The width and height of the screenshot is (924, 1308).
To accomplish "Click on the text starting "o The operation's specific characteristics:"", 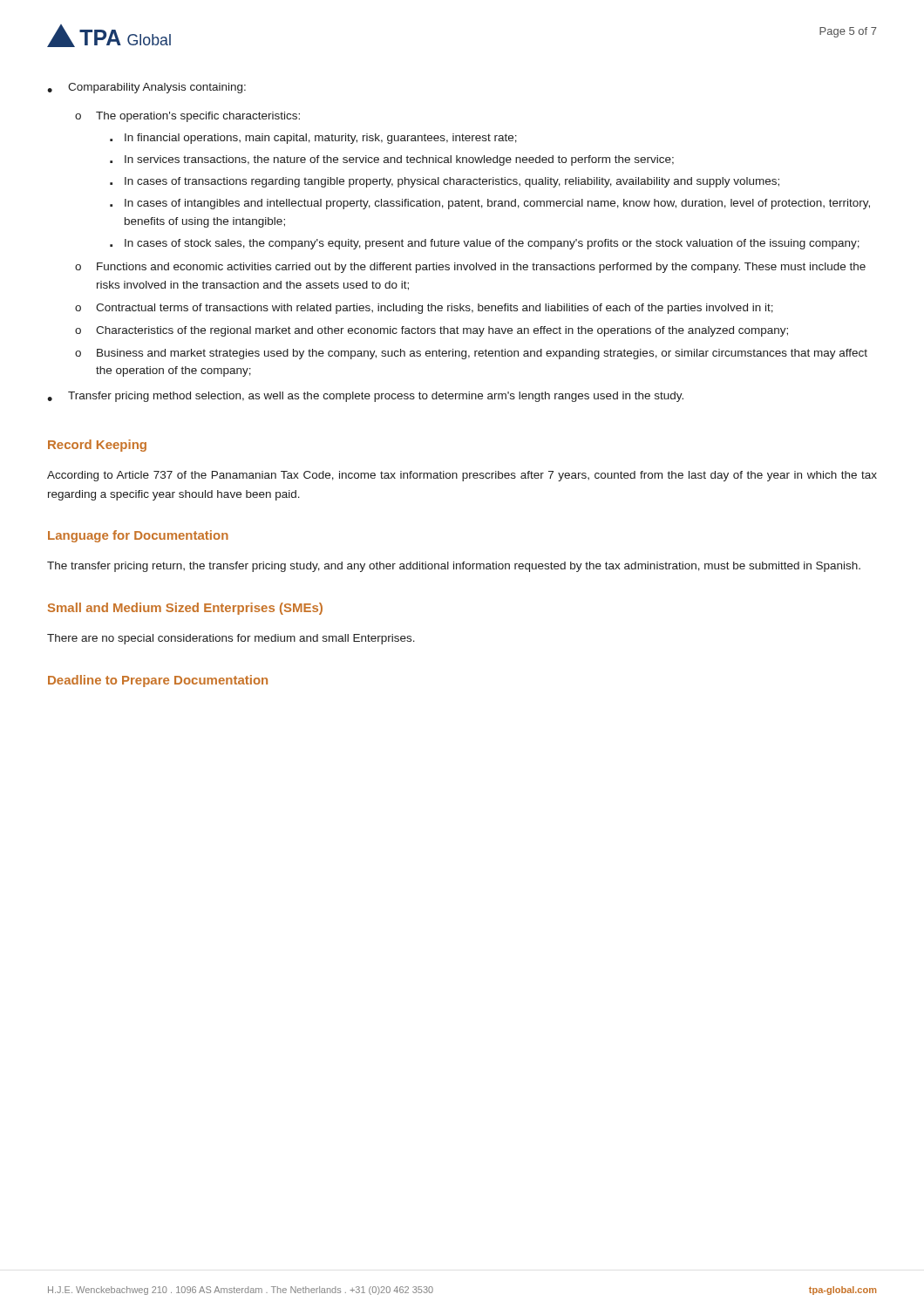I will pos(187,117).
